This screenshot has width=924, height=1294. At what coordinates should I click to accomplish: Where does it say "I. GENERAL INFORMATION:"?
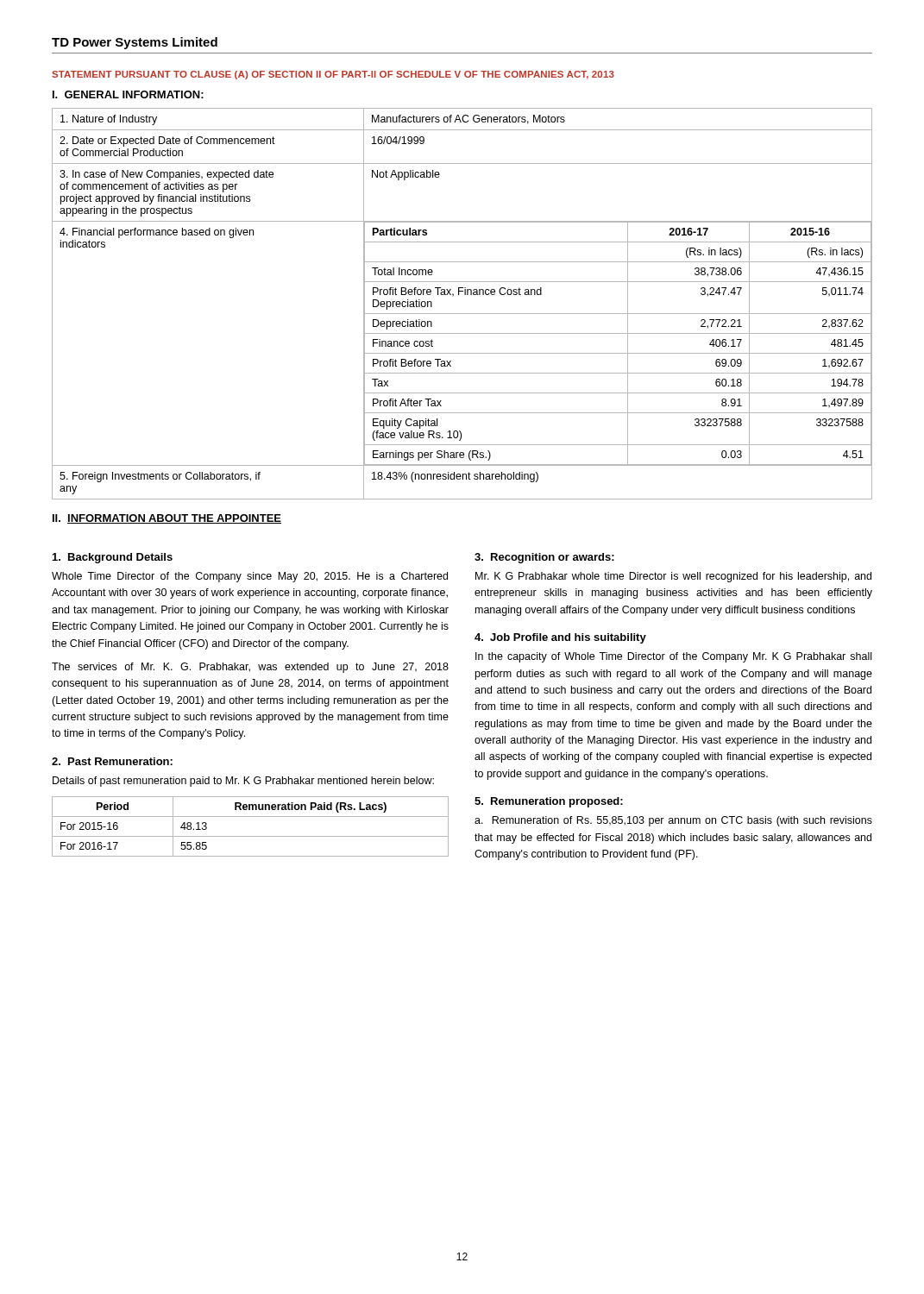click(128, 94)
